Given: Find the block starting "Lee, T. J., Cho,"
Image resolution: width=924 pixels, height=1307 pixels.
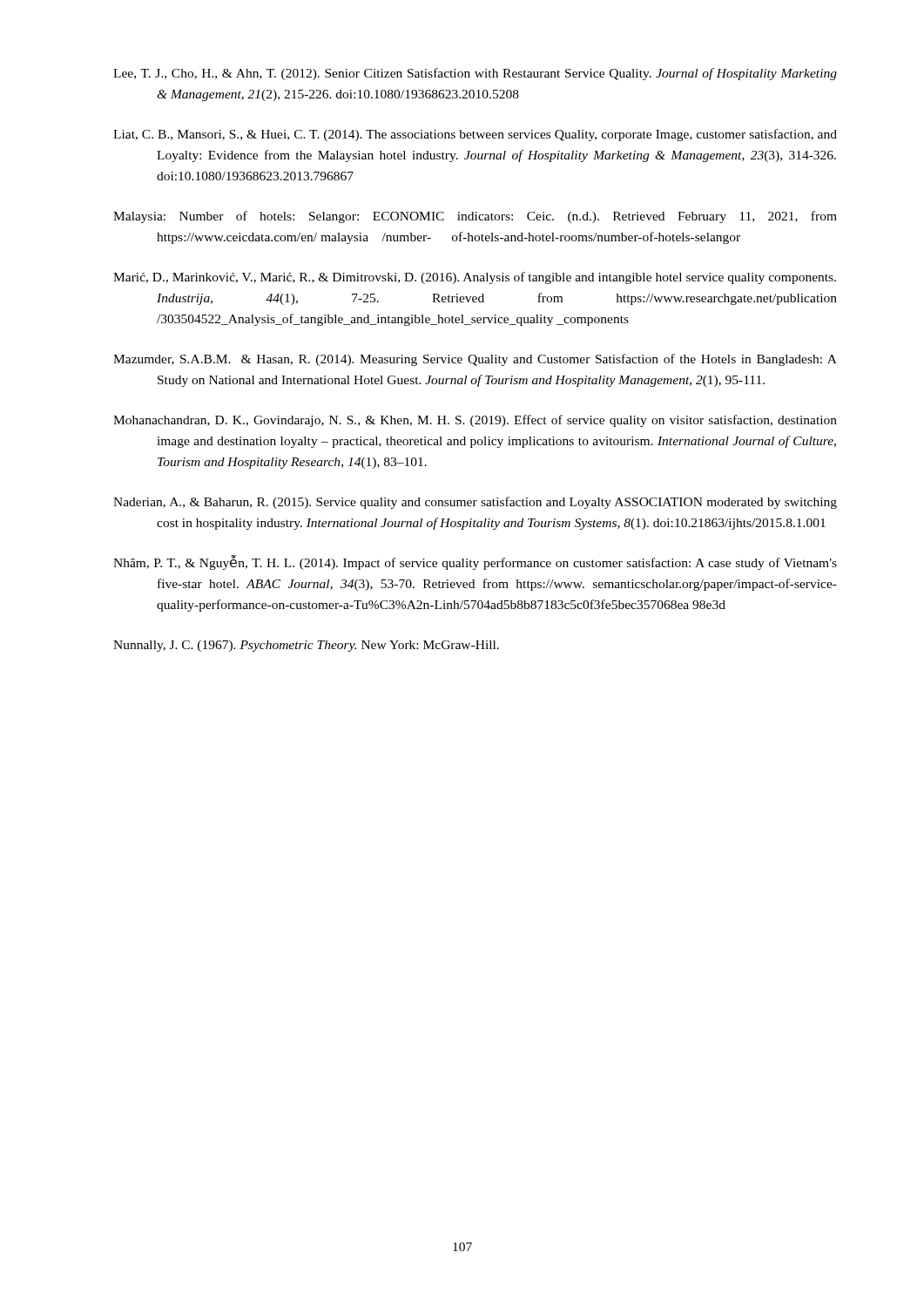Looking at the screenshot, I should point(475,83).
